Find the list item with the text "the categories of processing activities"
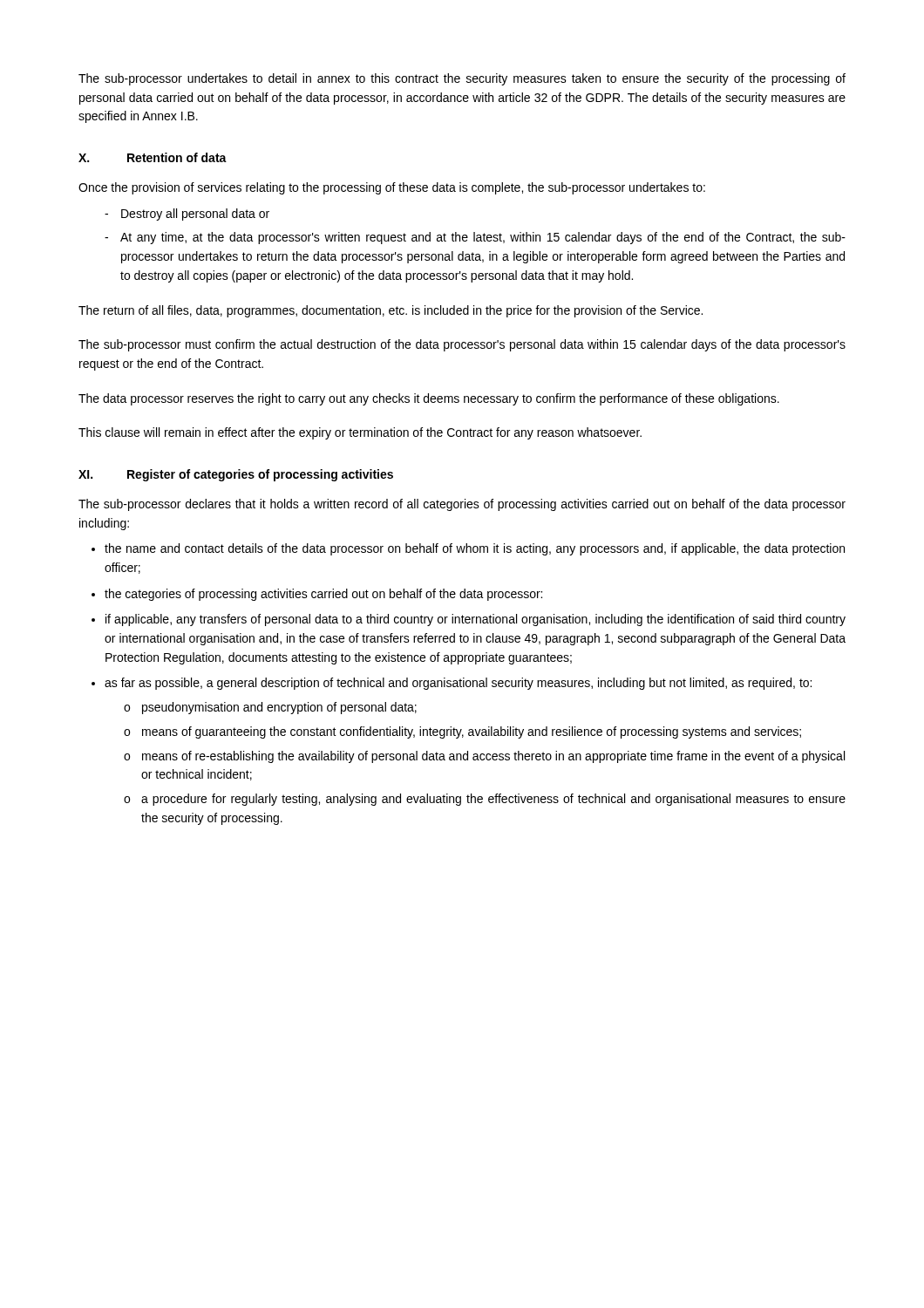The image size is (924, 1308). click(324, 594)
